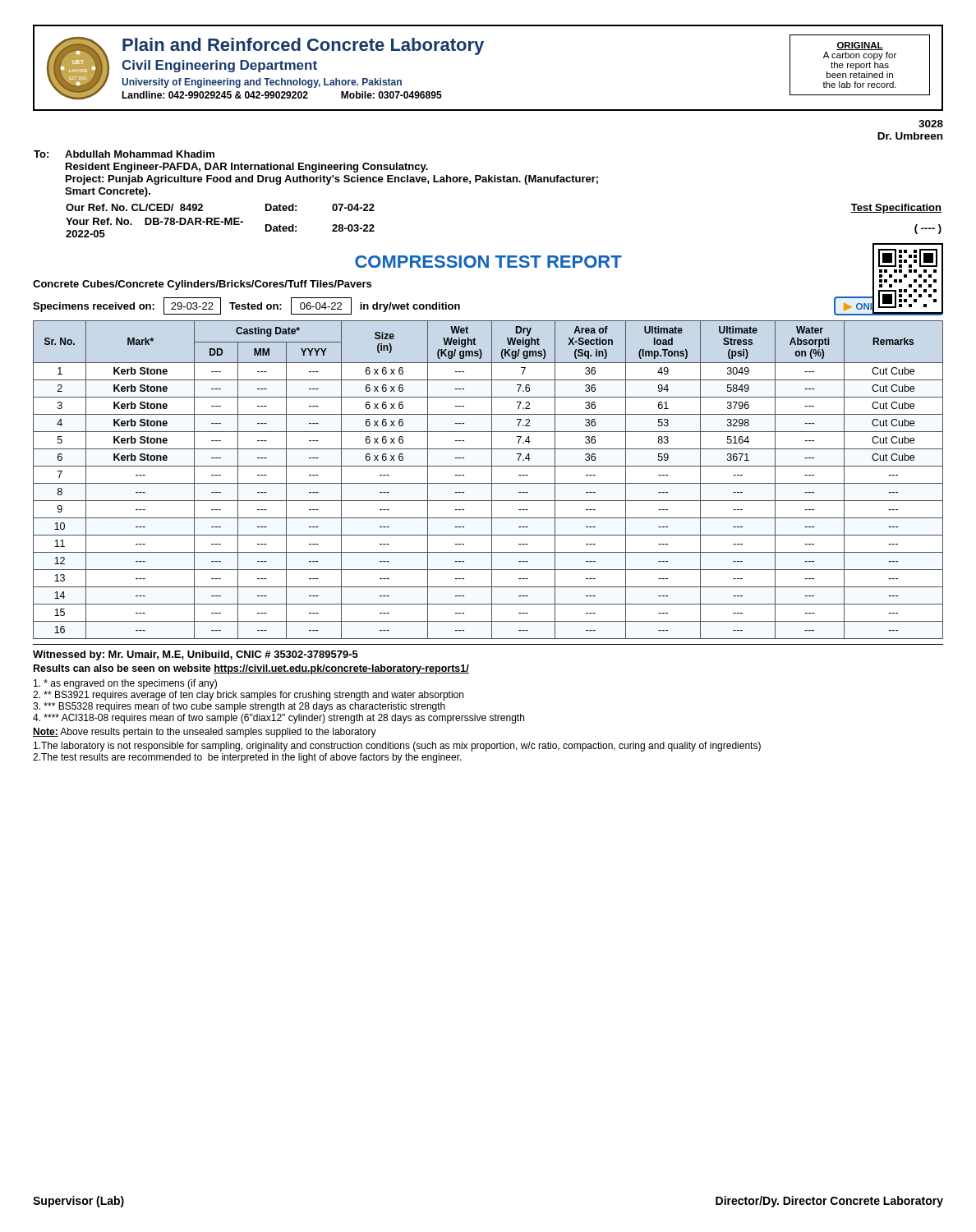Click on the table containing "Cut Cube"
This screenshot has width=976, height=1232.
tap(488, 480)
